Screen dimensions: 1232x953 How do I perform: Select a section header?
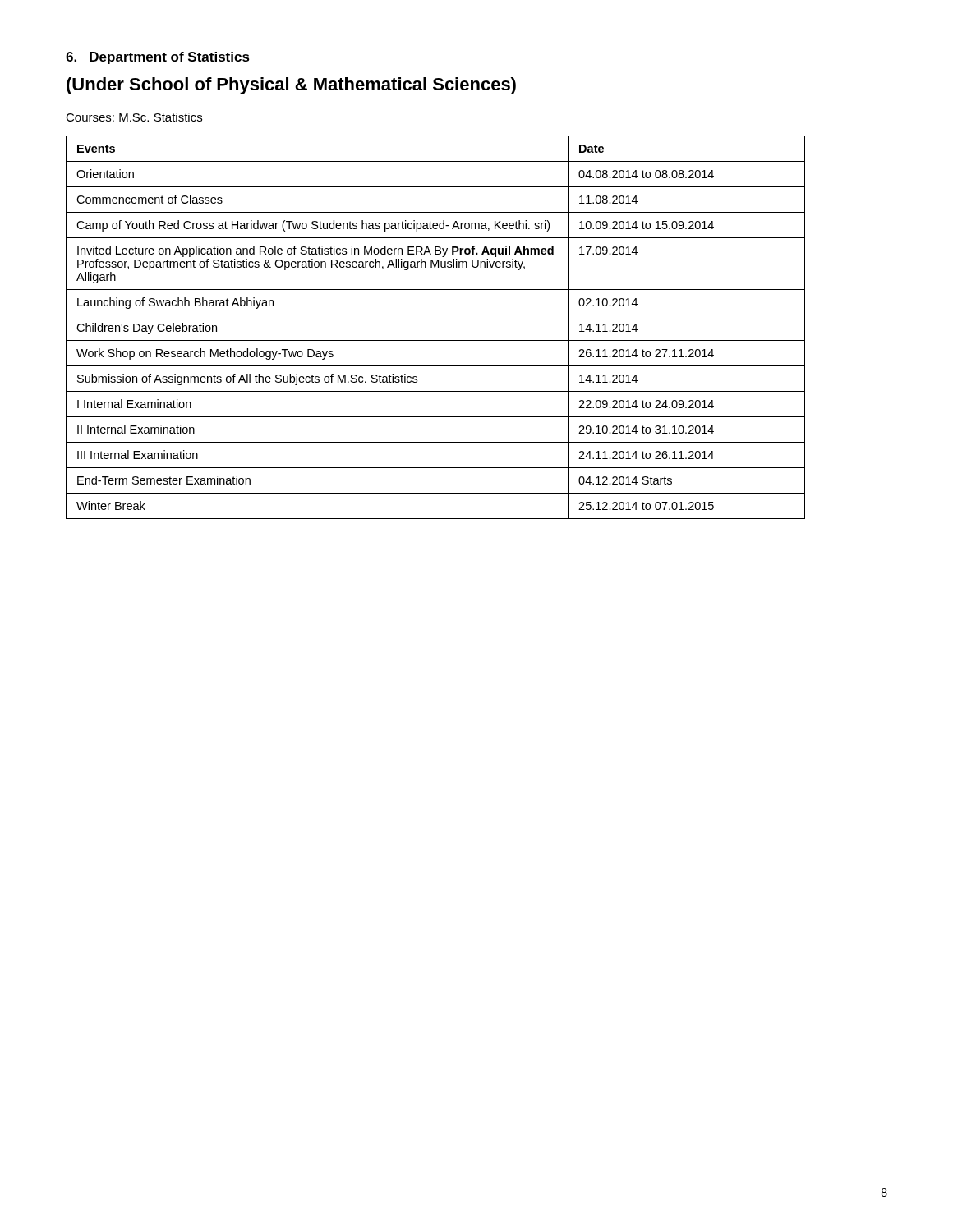coord(158,57)
